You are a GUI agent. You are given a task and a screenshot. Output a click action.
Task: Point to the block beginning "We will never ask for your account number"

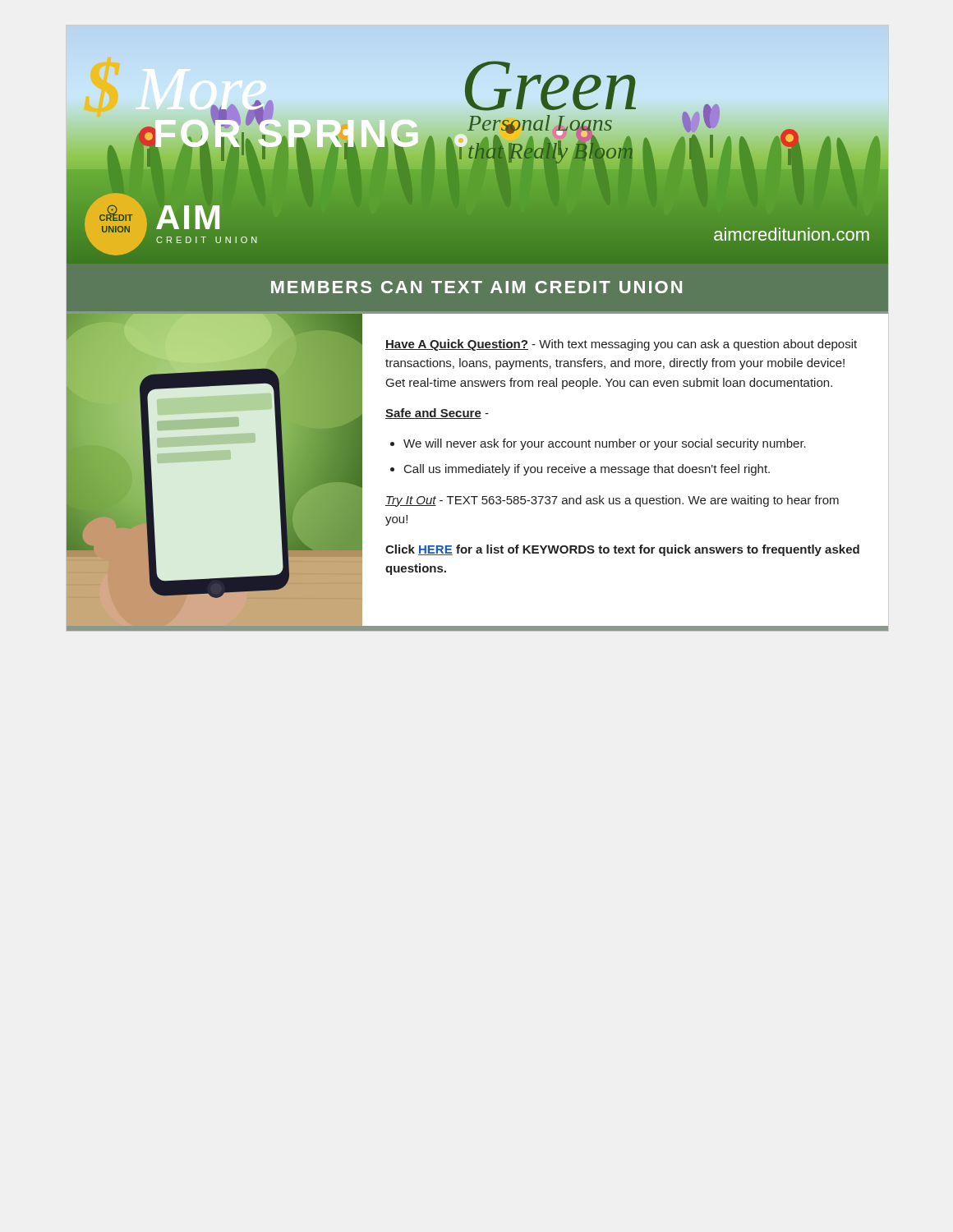[x=605, y=443]
